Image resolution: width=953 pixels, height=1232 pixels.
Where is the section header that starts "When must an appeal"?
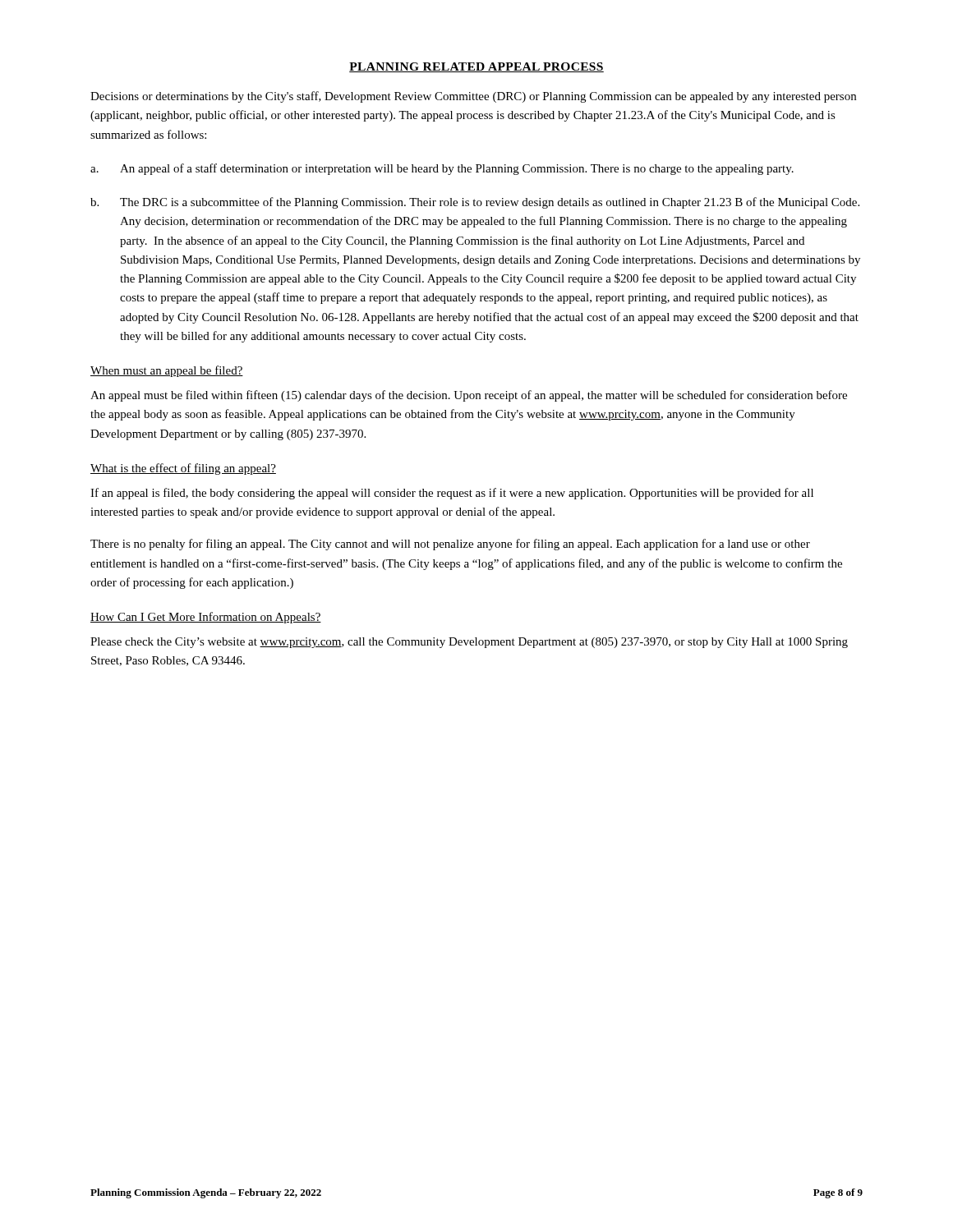click(x=166, y=370)
